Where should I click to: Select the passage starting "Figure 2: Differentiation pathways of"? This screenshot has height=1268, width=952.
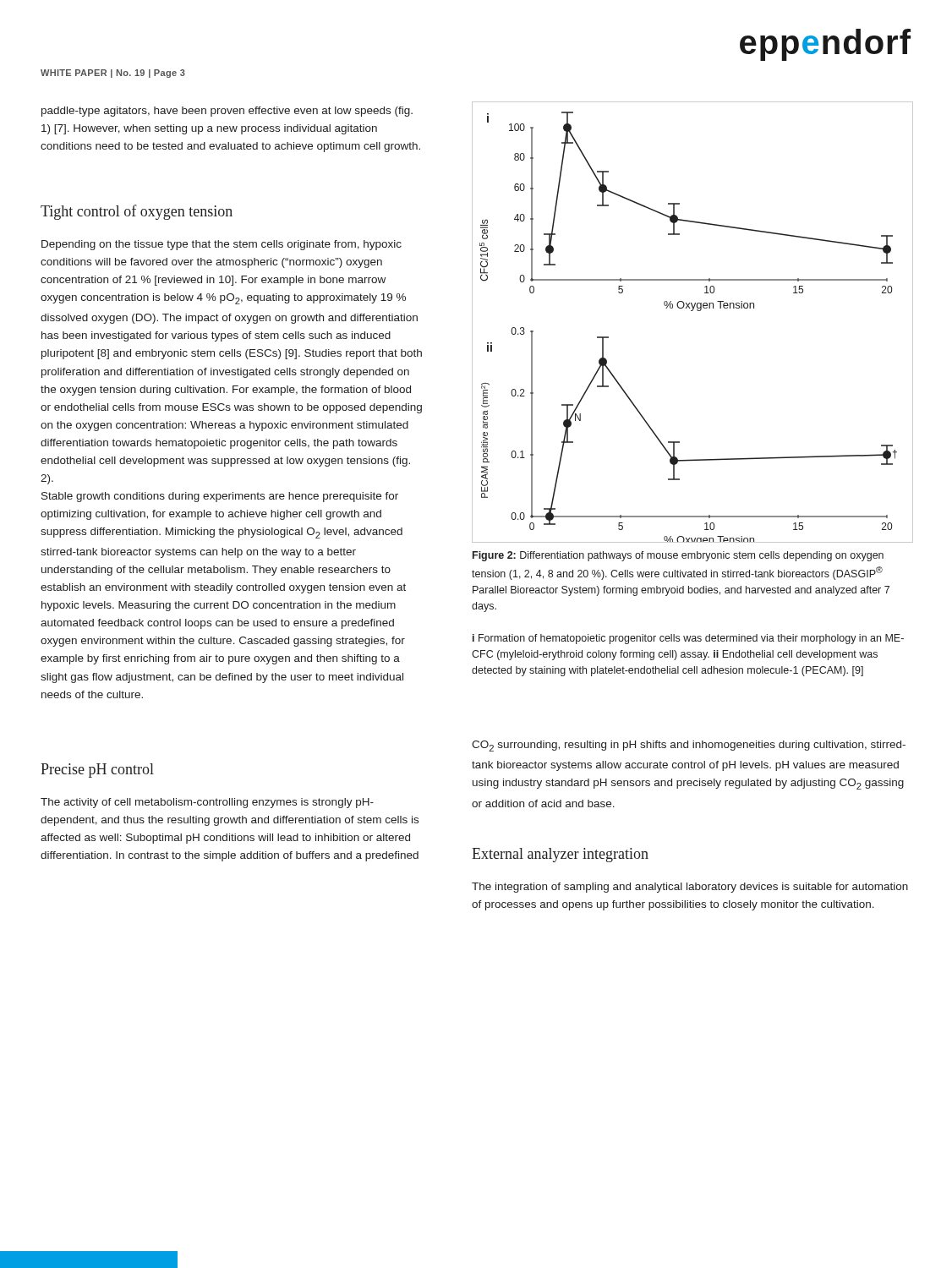coord(678,556)
